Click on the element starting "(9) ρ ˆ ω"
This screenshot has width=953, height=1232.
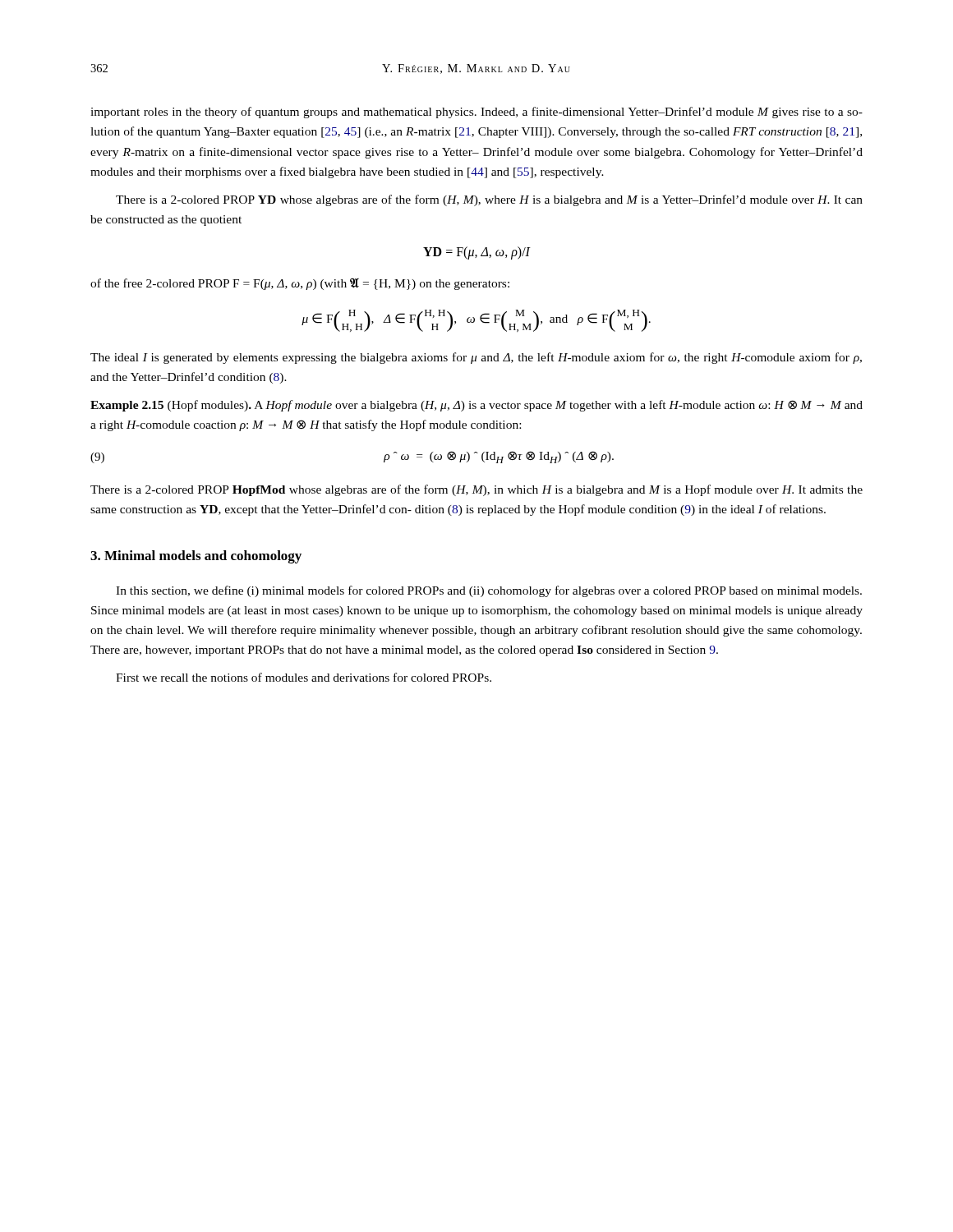(476, 457)
